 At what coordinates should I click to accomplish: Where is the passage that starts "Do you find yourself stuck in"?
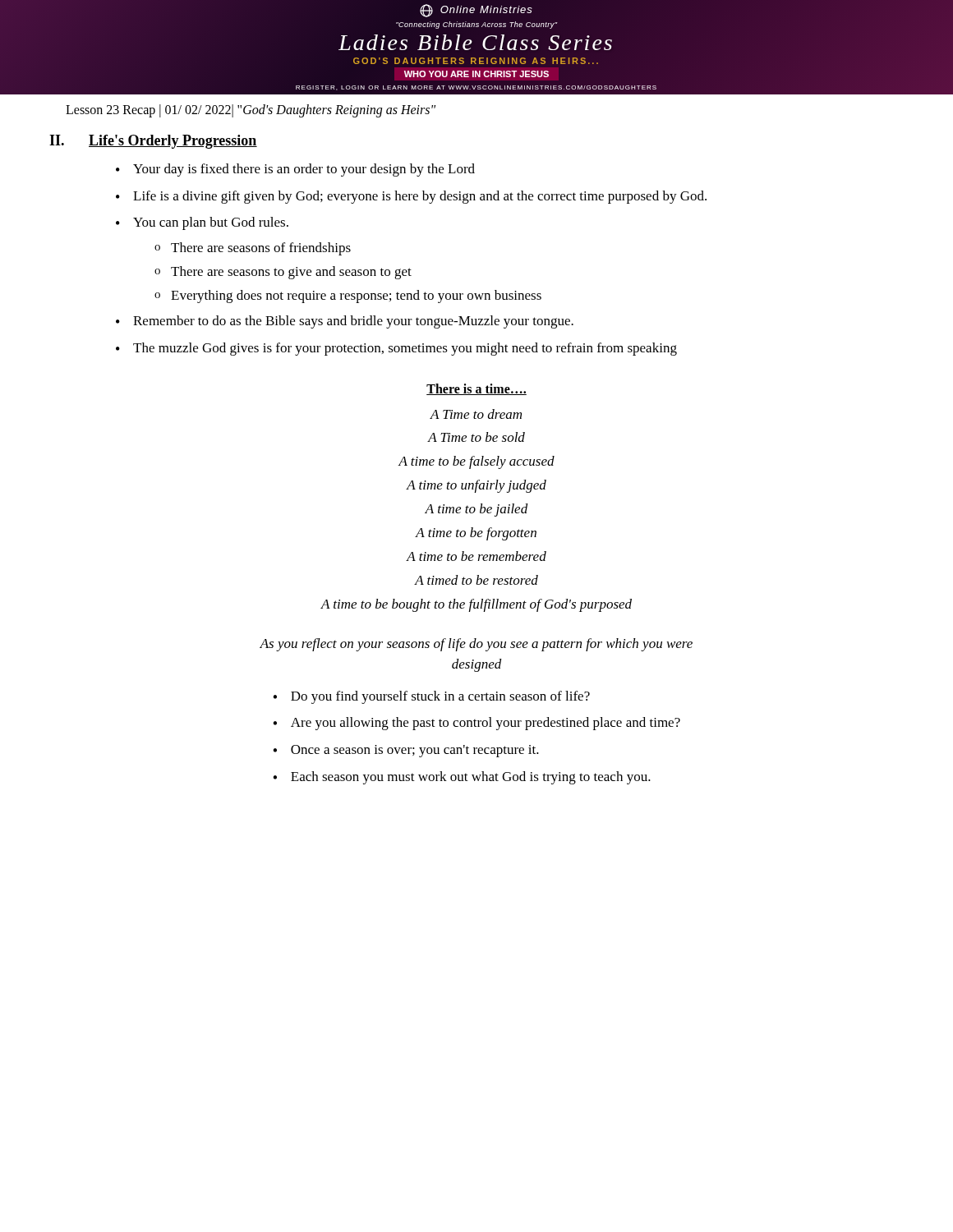pyautogui.click(x=440, y=696)
